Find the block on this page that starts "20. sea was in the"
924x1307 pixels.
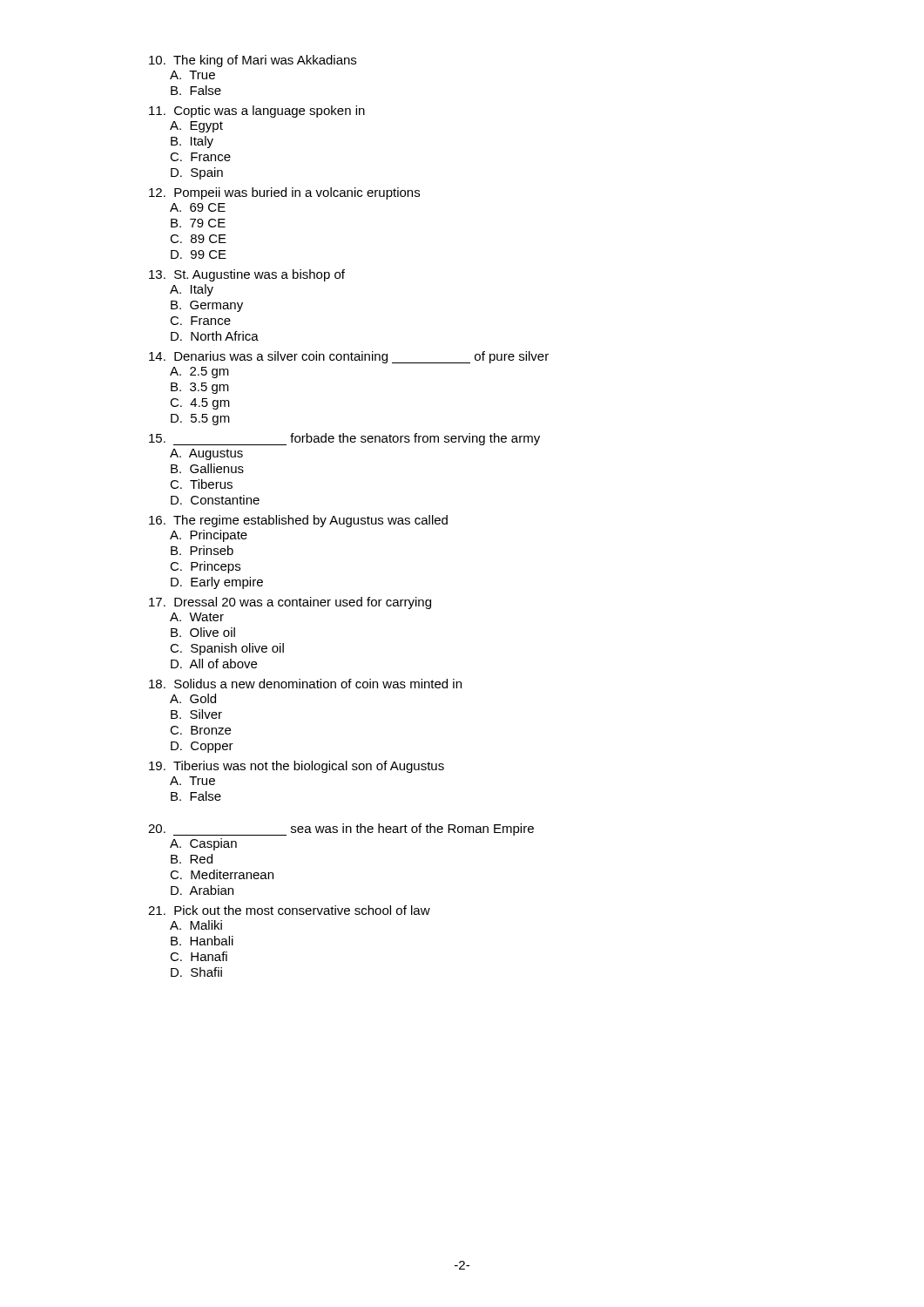(x=341, y=830)
